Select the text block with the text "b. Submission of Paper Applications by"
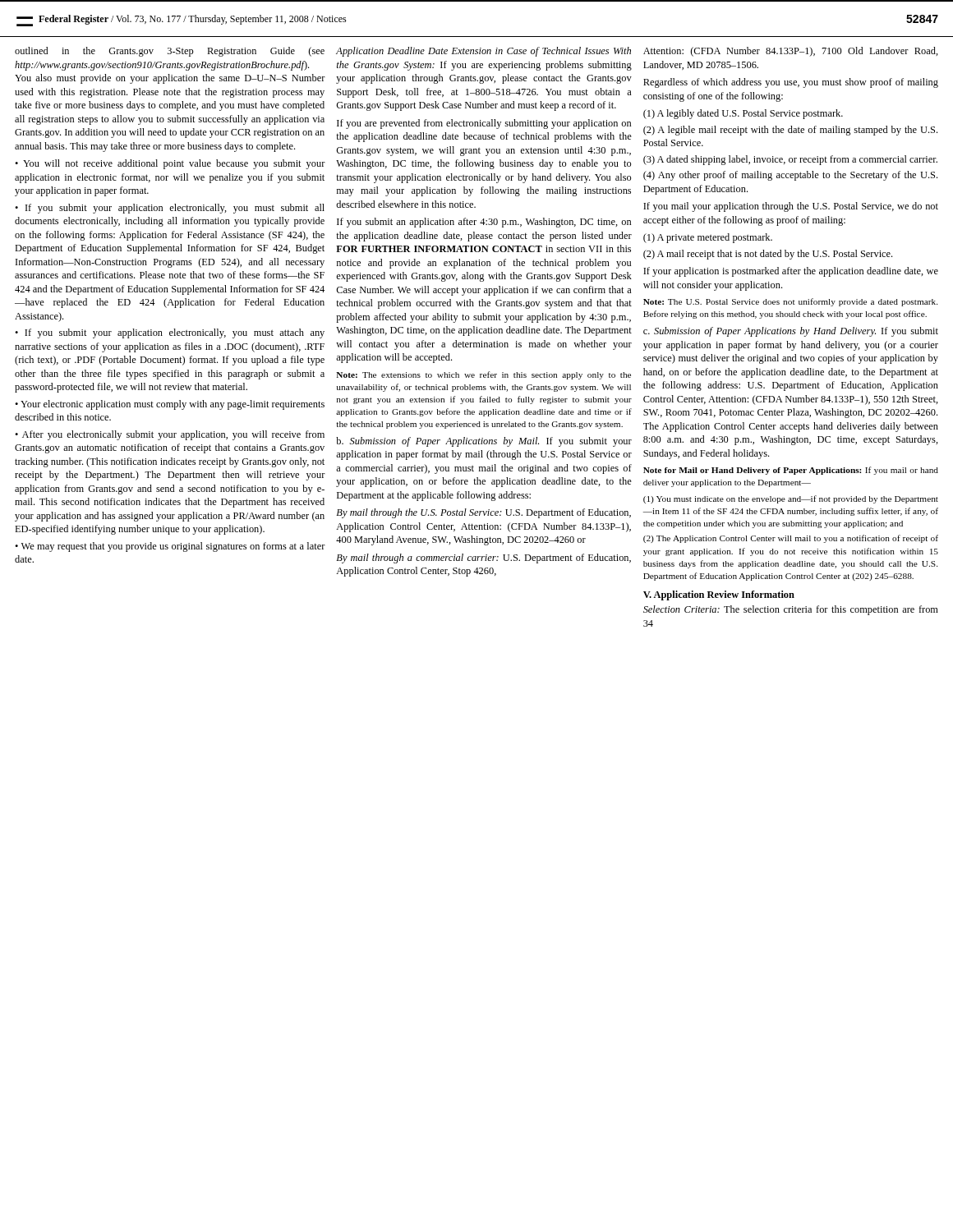This screenshot has width=953, height=1232. pos(484,468)
